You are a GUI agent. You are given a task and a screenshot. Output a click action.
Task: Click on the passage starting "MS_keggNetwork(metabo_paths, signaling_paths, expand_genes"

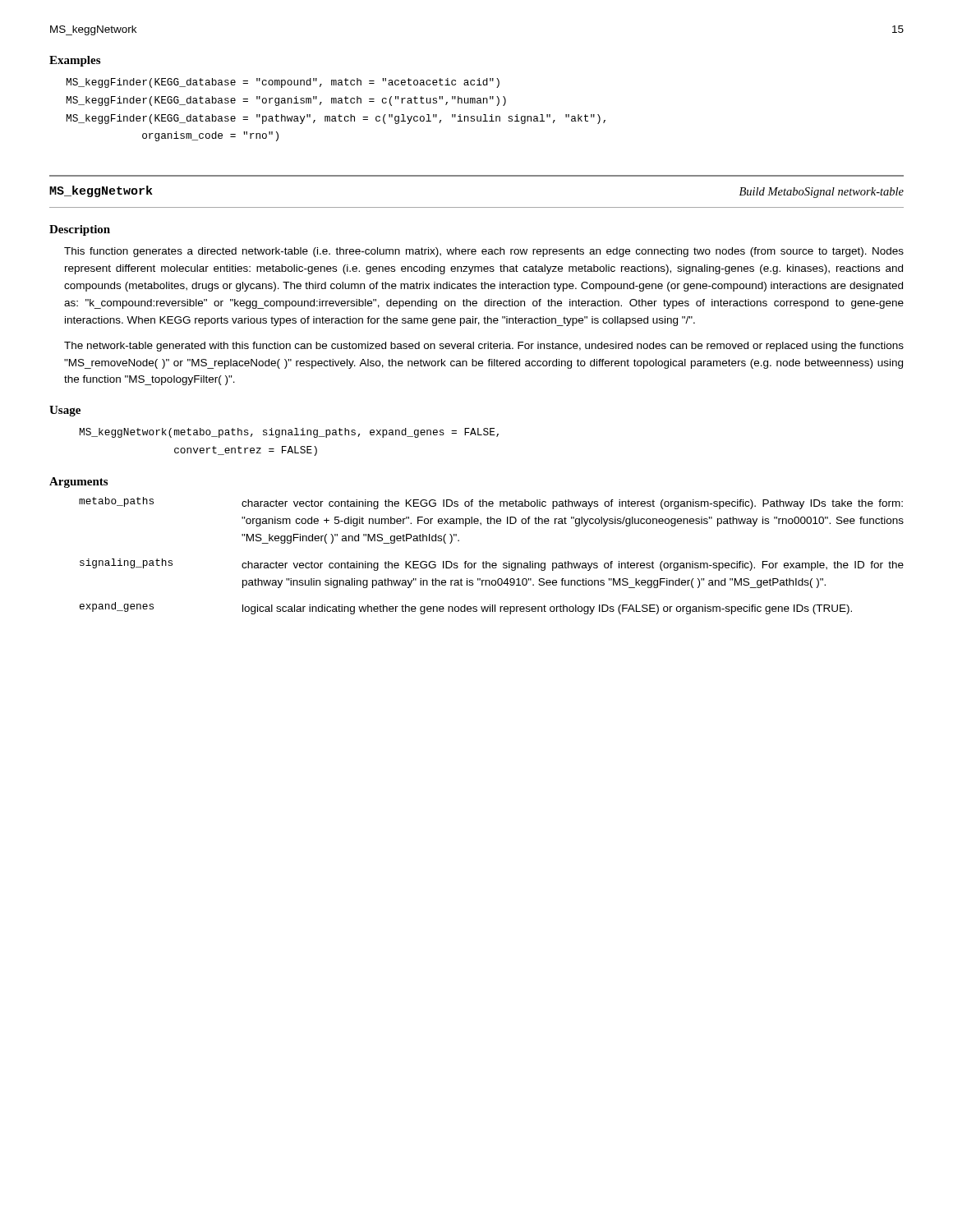290,442
